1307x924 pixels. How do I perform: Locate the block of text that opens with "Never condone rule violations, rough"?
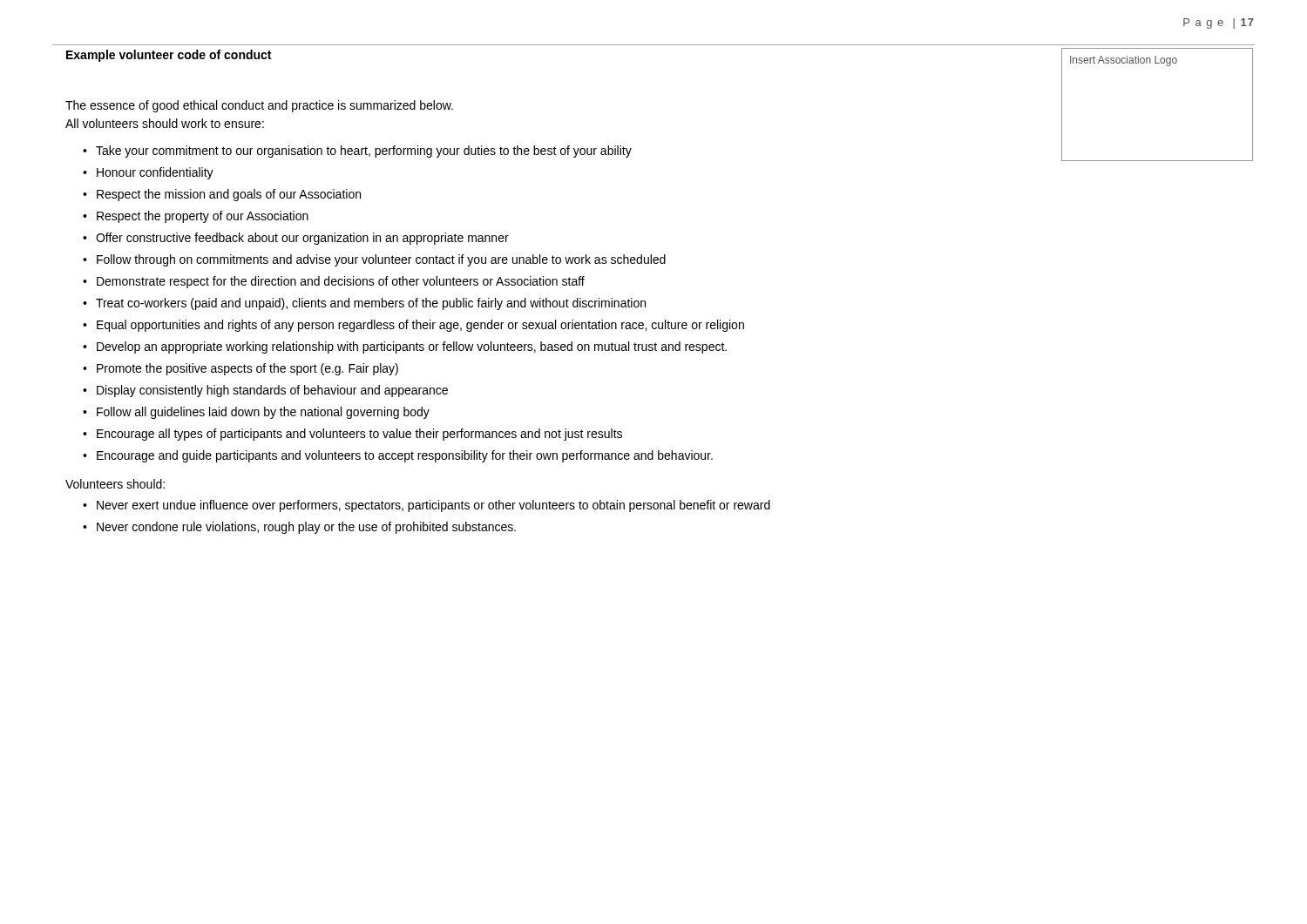[306, 527]
